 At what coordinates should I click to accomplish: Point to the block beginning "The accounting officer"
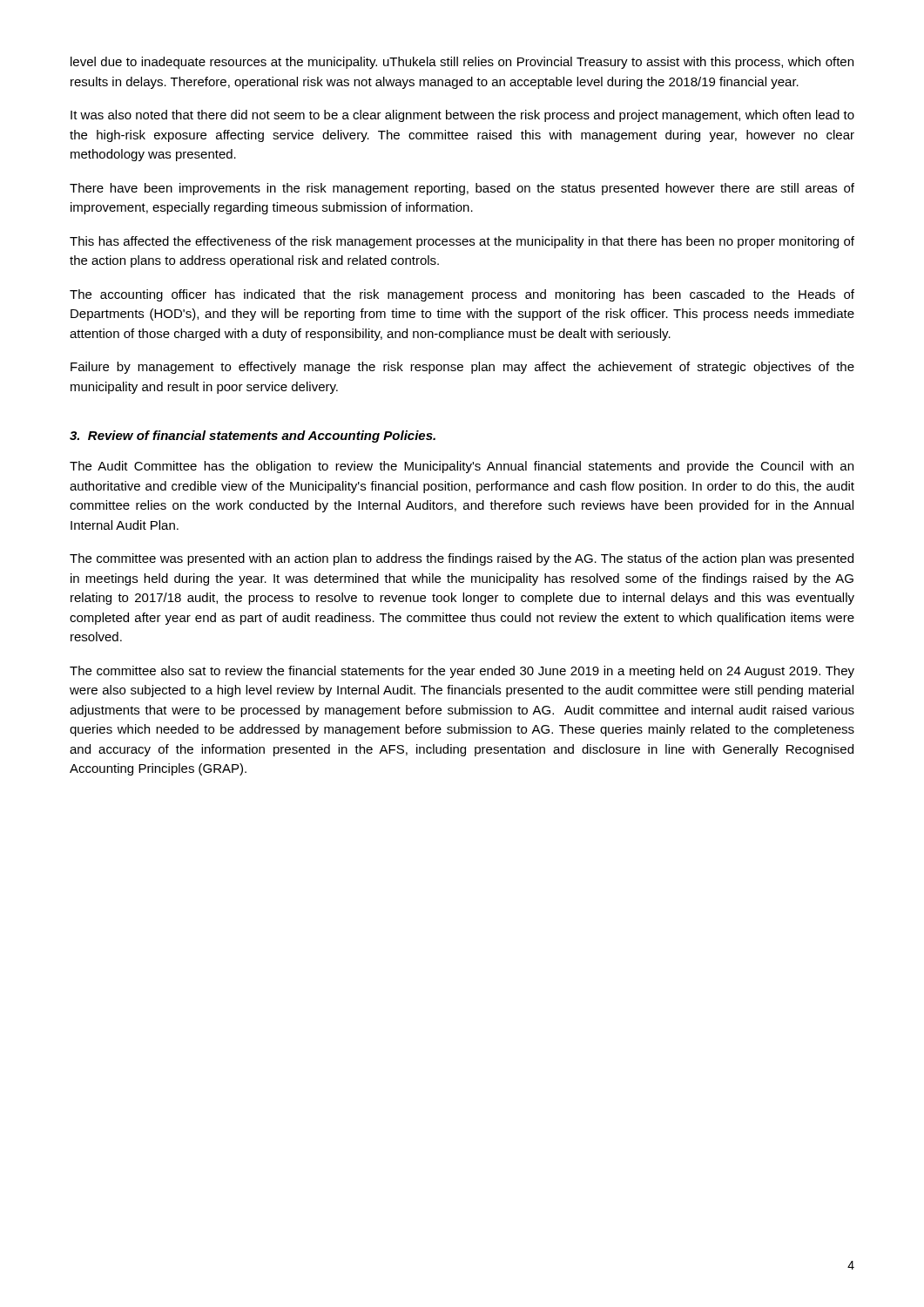[462, 313]
